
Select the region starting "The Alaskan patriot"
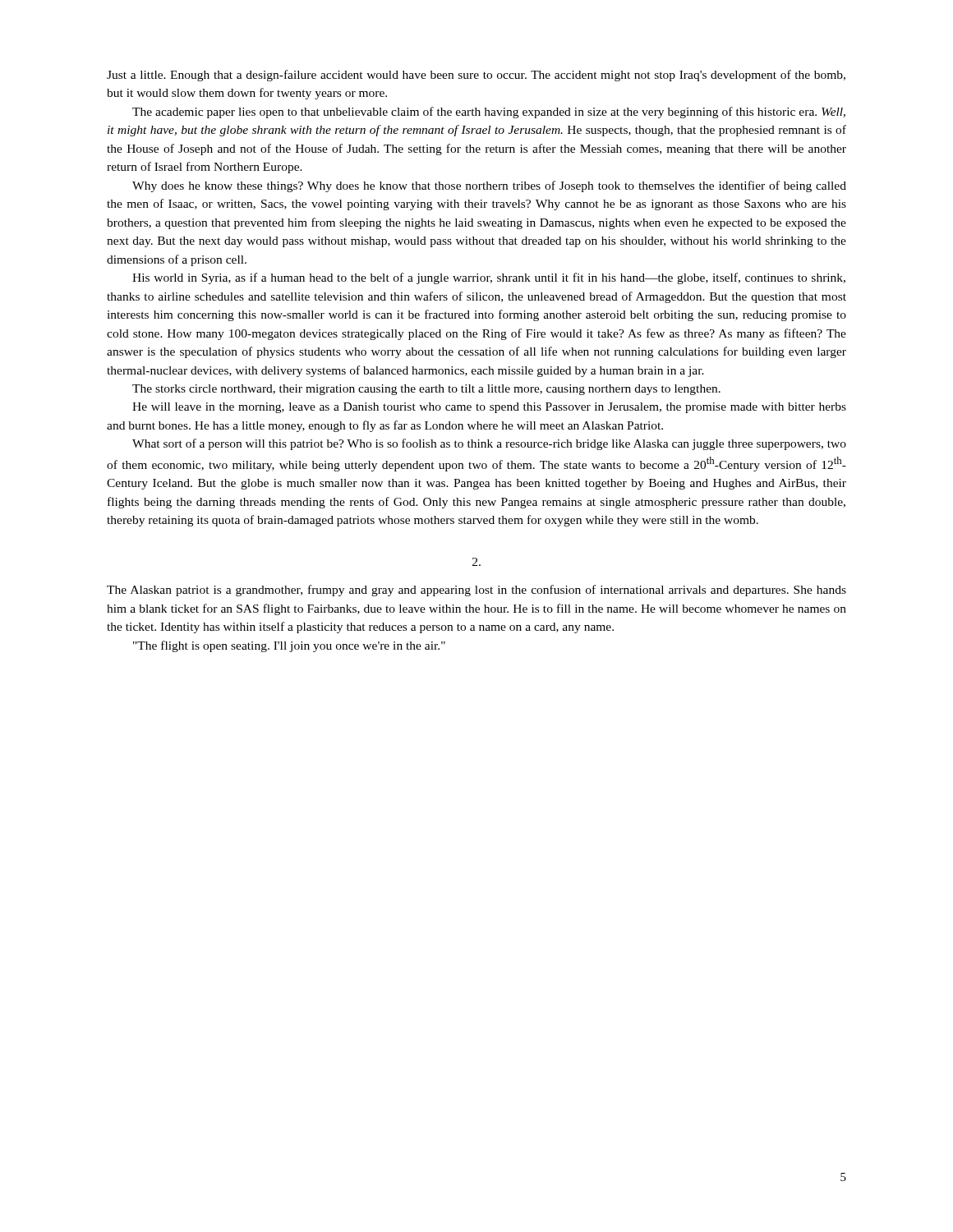(476, 618)
